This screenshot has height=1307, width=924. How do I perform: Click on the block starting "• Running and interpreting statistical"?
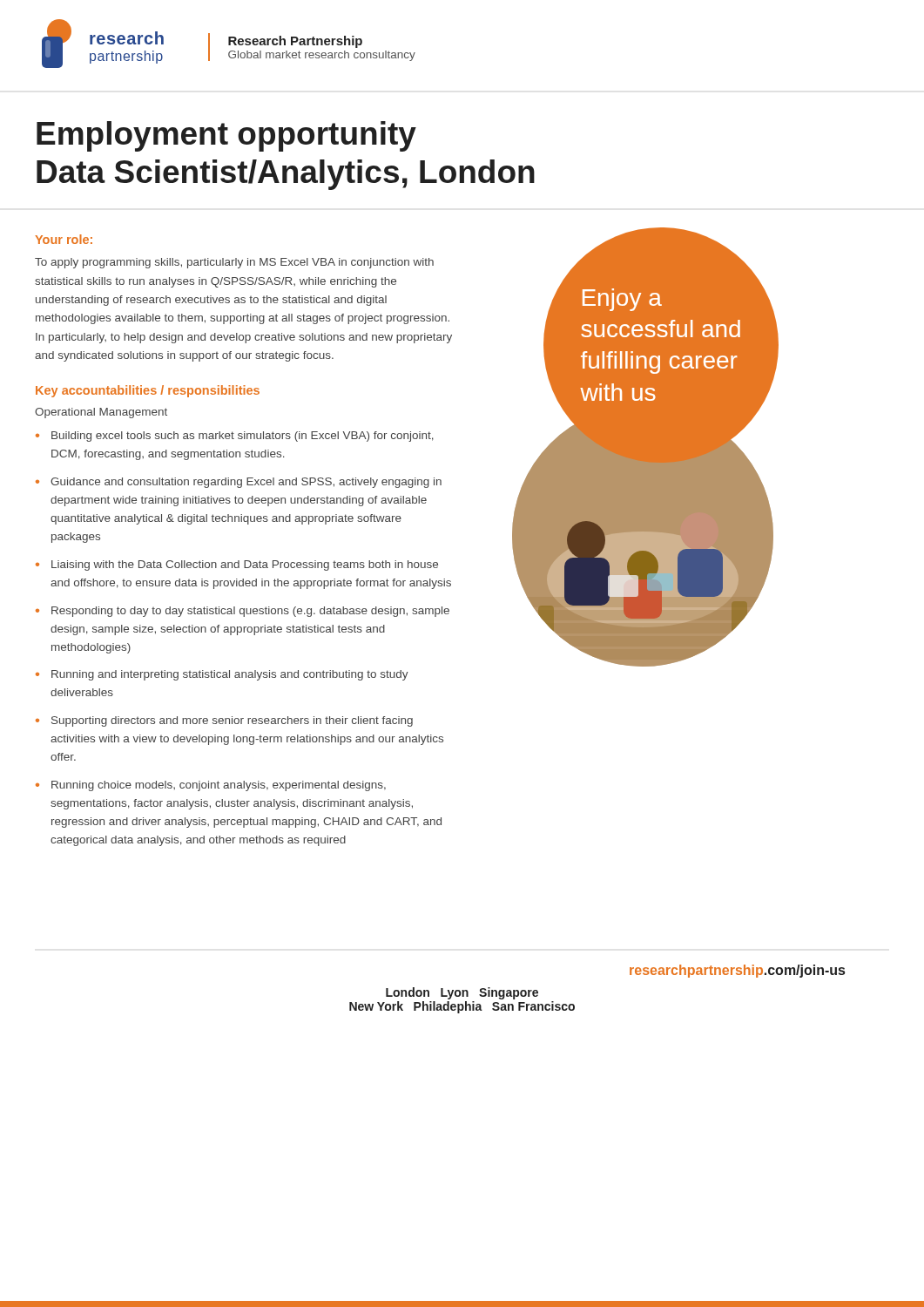coord(221,683)
